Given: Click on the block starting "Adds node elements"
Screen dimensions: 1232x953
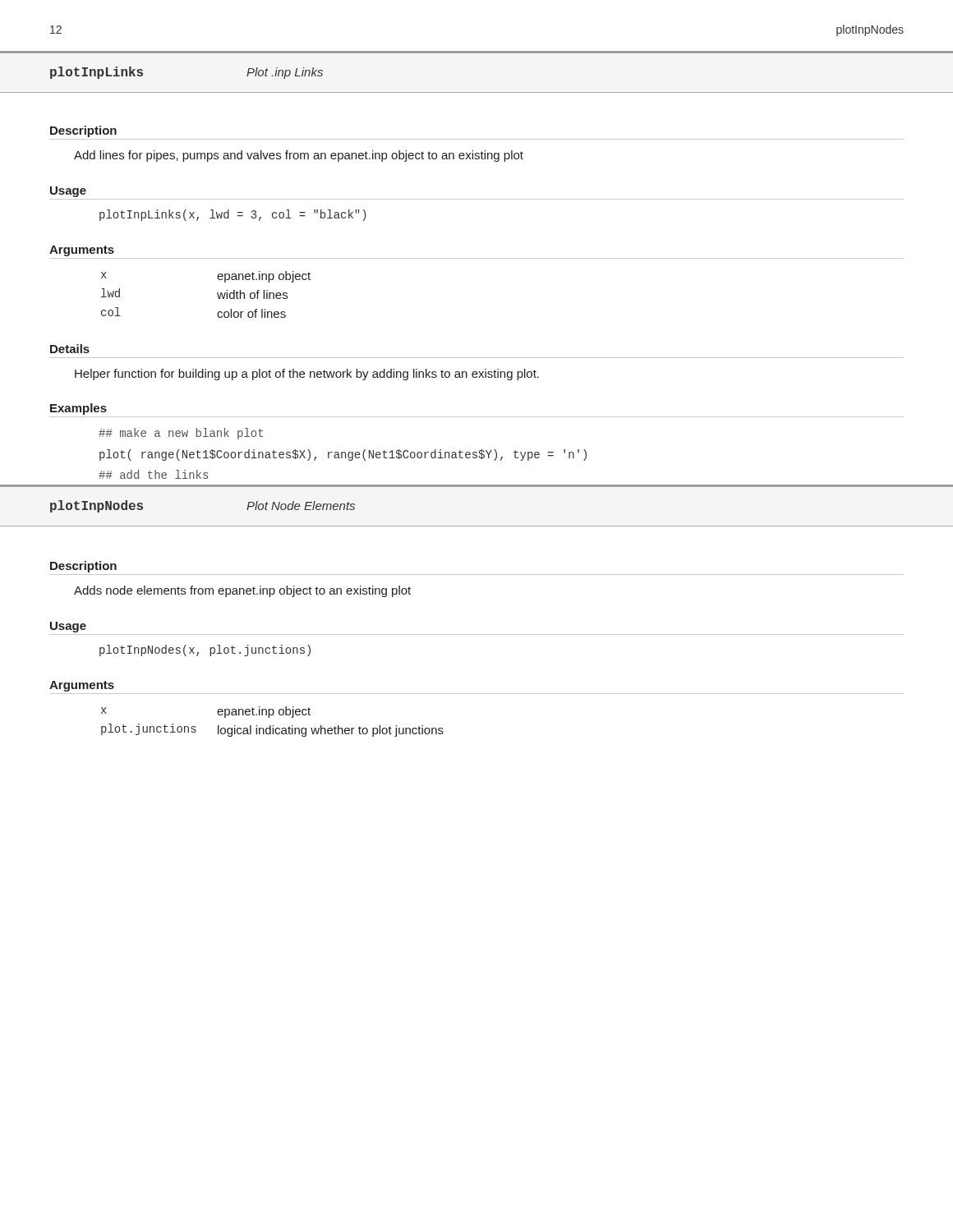Looking at the screenshot, I should [242, 590].
